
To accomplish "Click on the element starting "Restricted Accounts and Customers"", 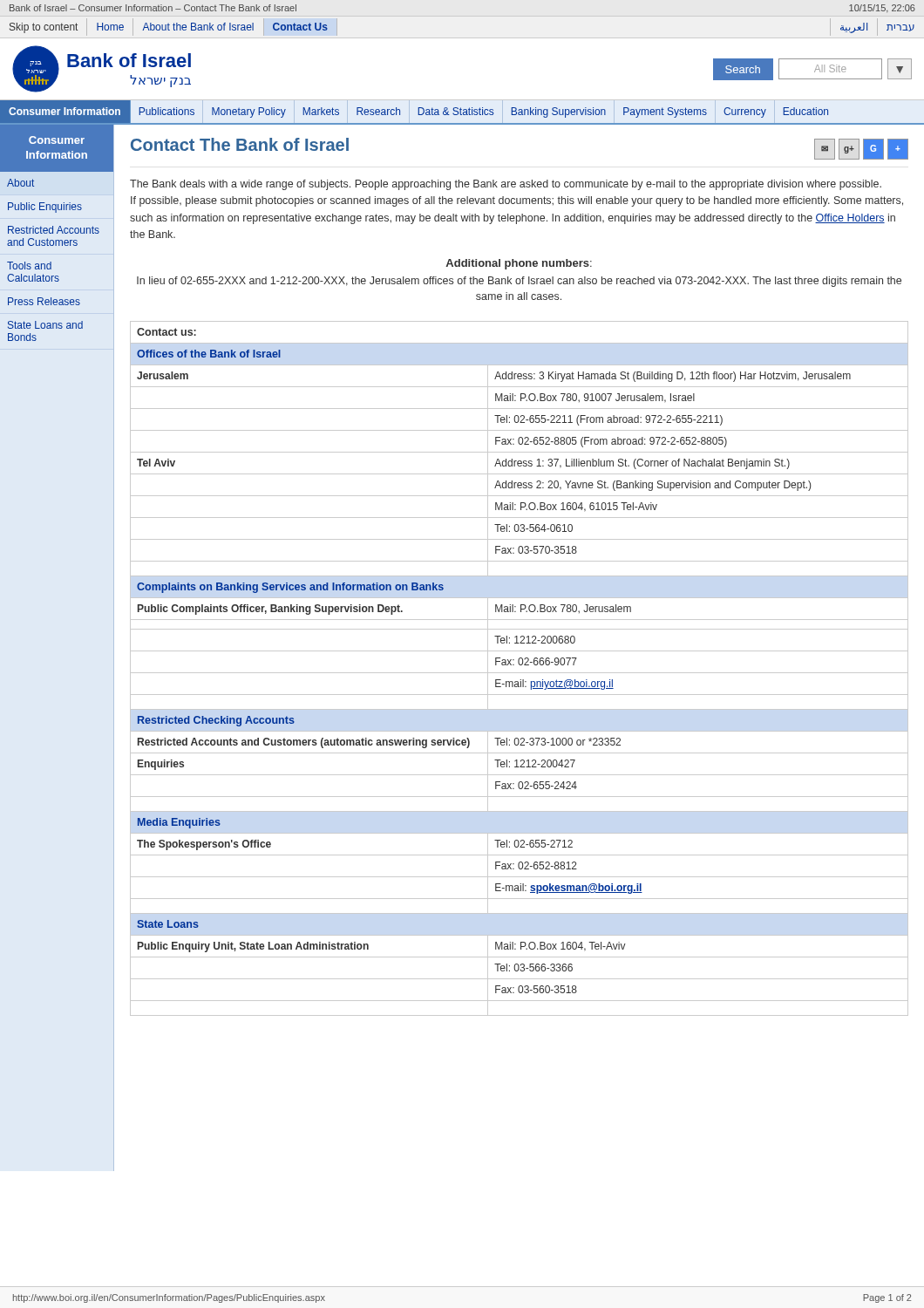I will [x=53, y=236].
